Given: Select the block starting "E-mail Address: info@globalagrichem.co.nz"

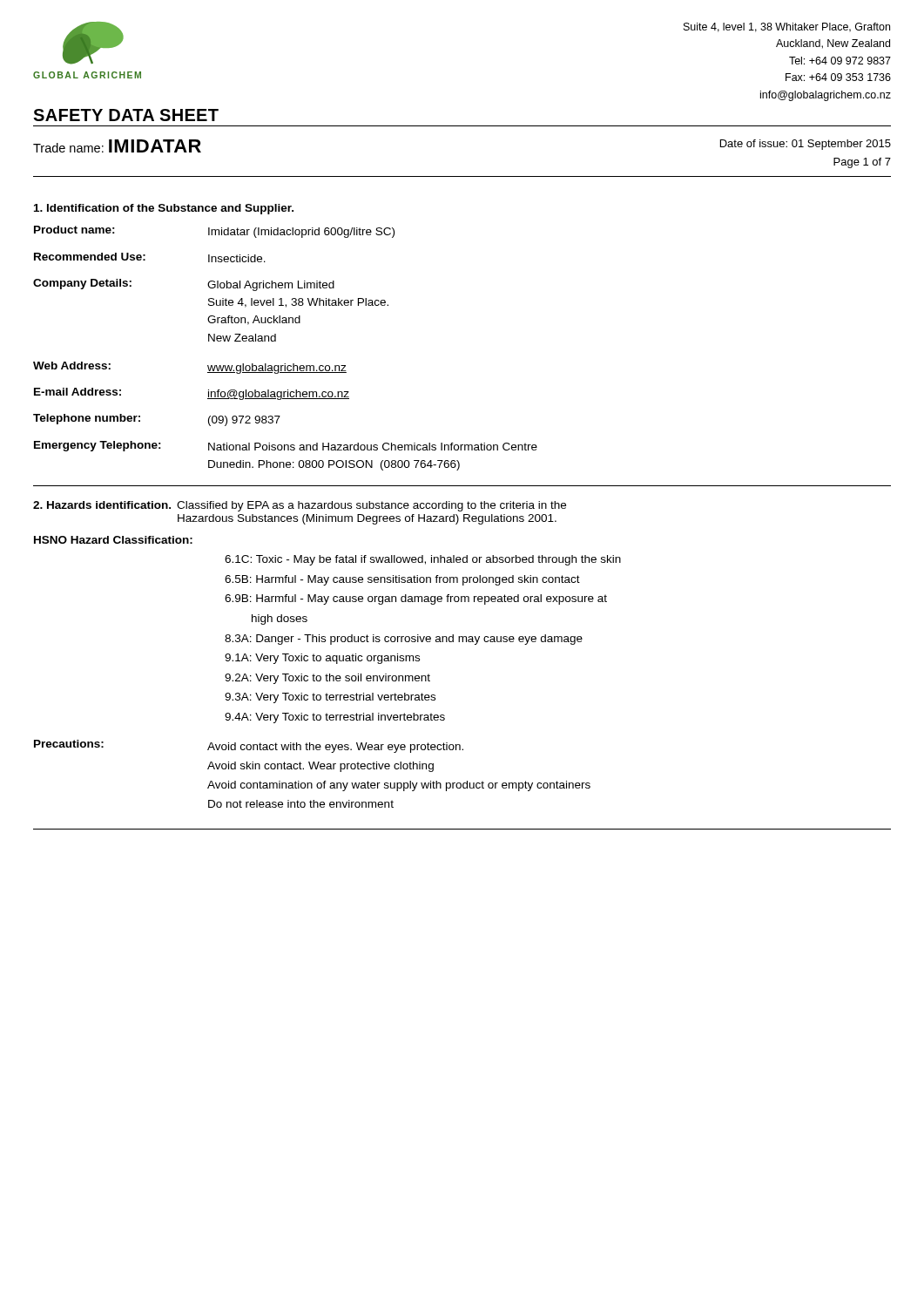Looking at the screenshot, I should coord(75,393).
